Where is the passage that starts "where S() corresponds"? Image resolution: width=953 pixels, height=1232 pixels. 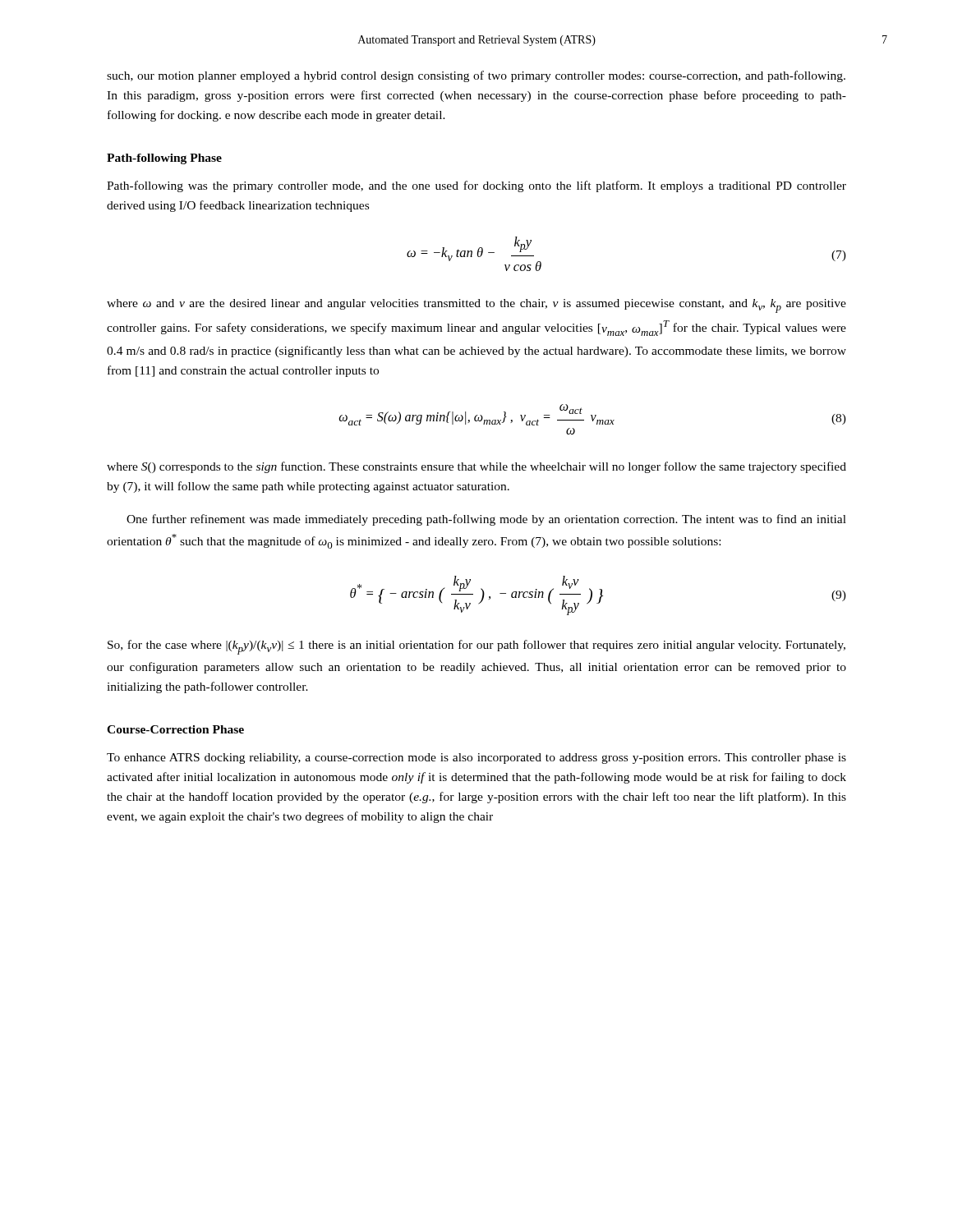[476, 476]
